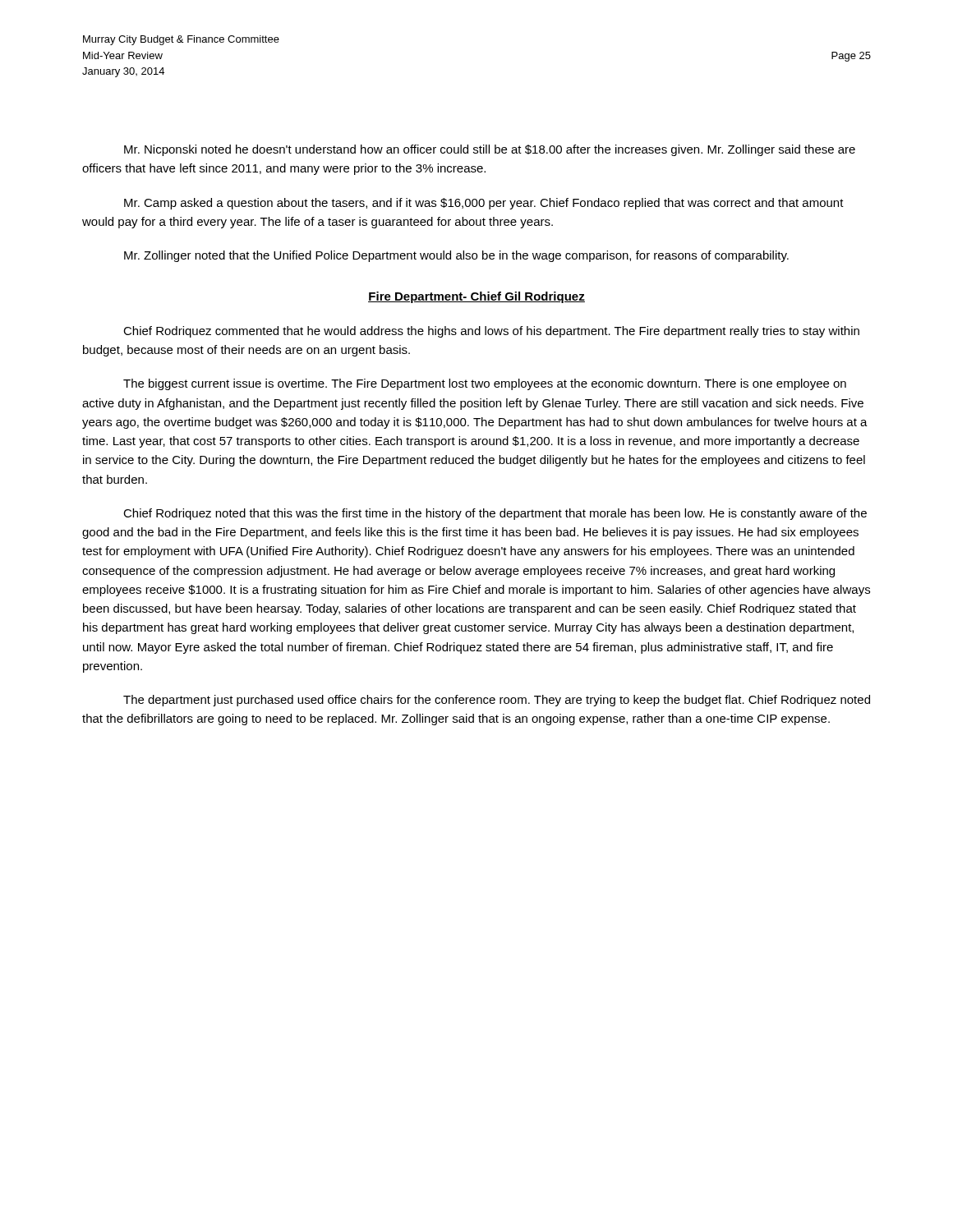Locate the block starting "Mr. Nicponski noted he doesn't"
Screen dimensions: 1232x953
point(469,159)
